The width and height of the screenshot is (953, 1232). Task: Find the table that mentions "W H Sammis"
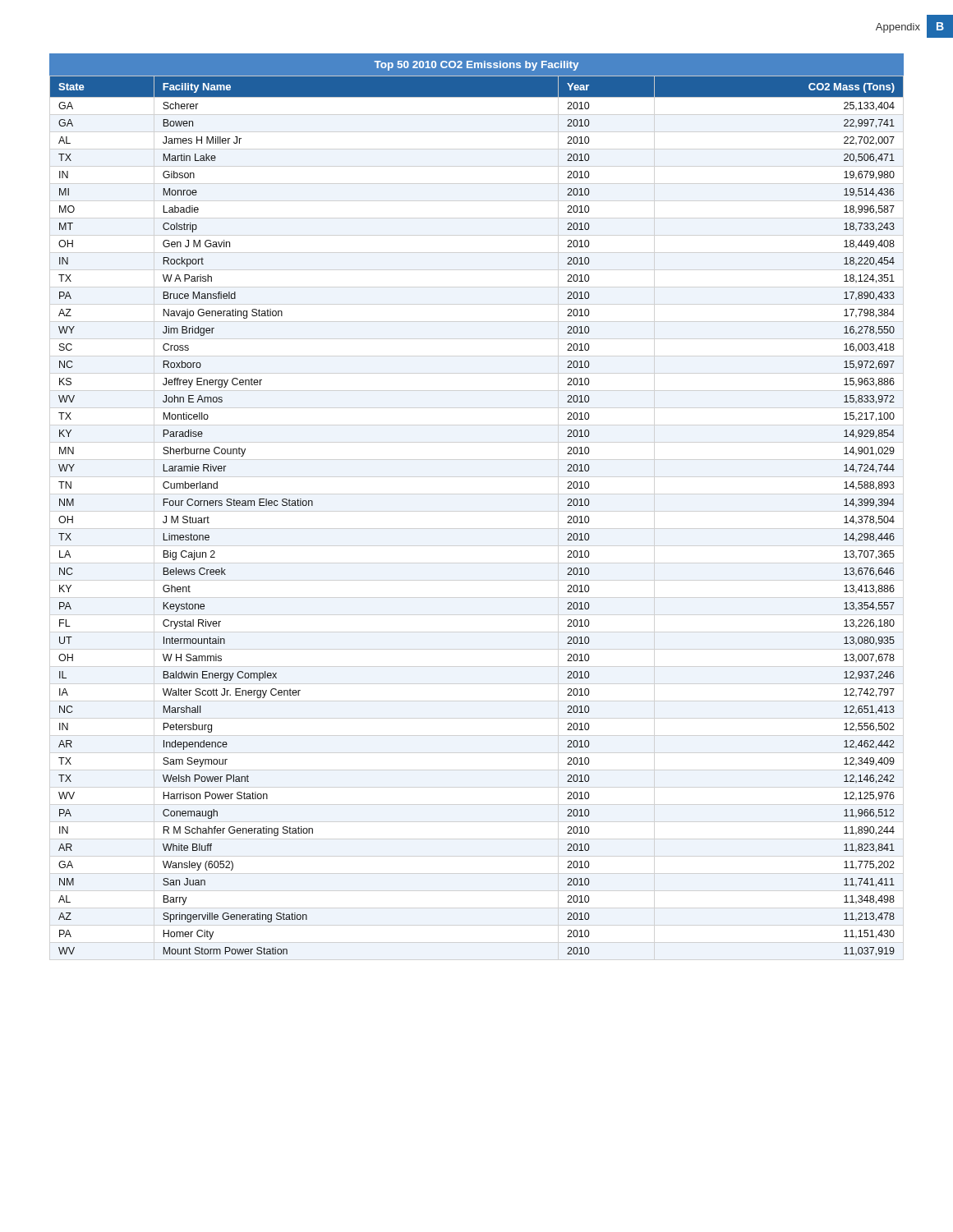[476, 507]
